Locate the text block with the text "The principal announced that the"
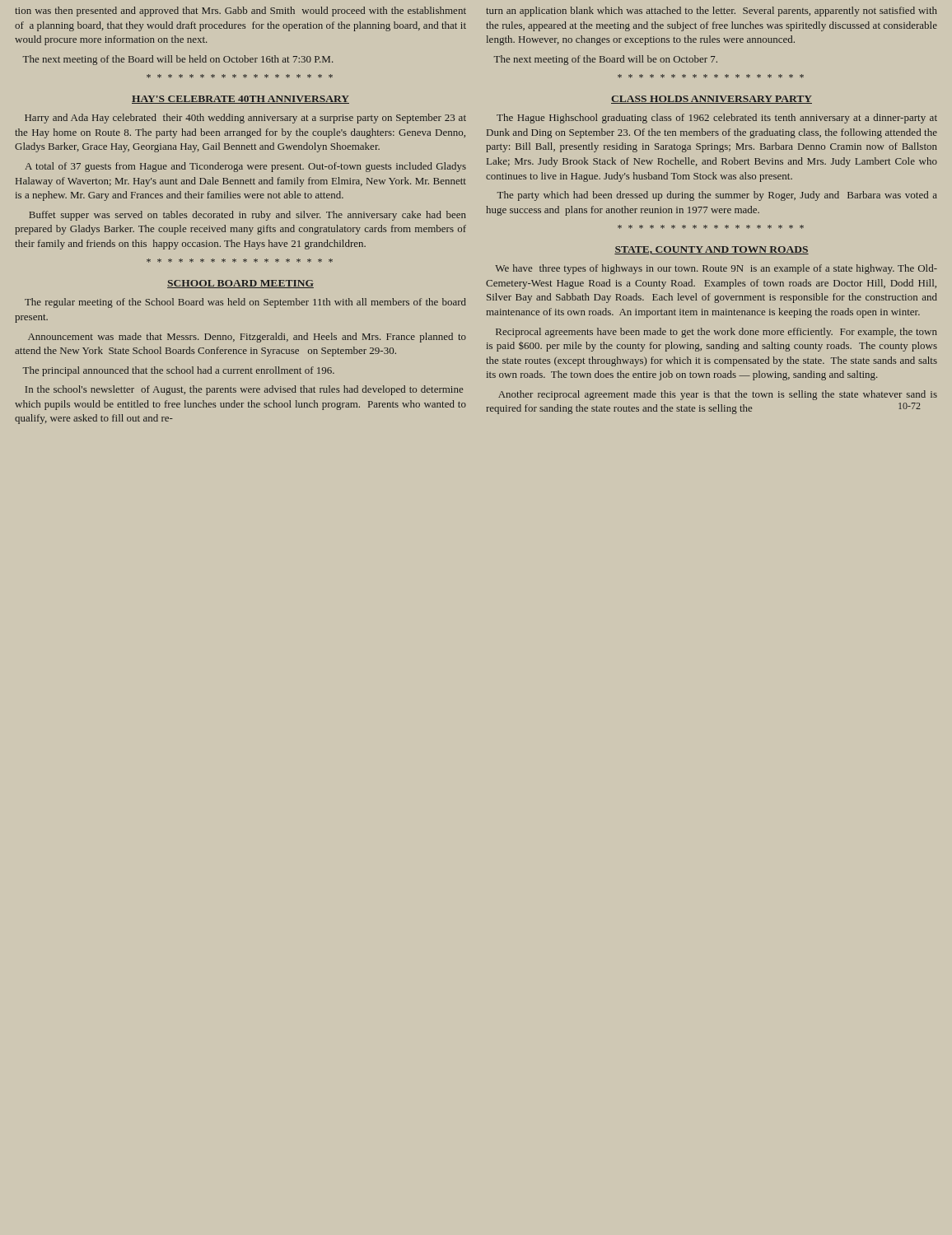 (x=240, y=370)
